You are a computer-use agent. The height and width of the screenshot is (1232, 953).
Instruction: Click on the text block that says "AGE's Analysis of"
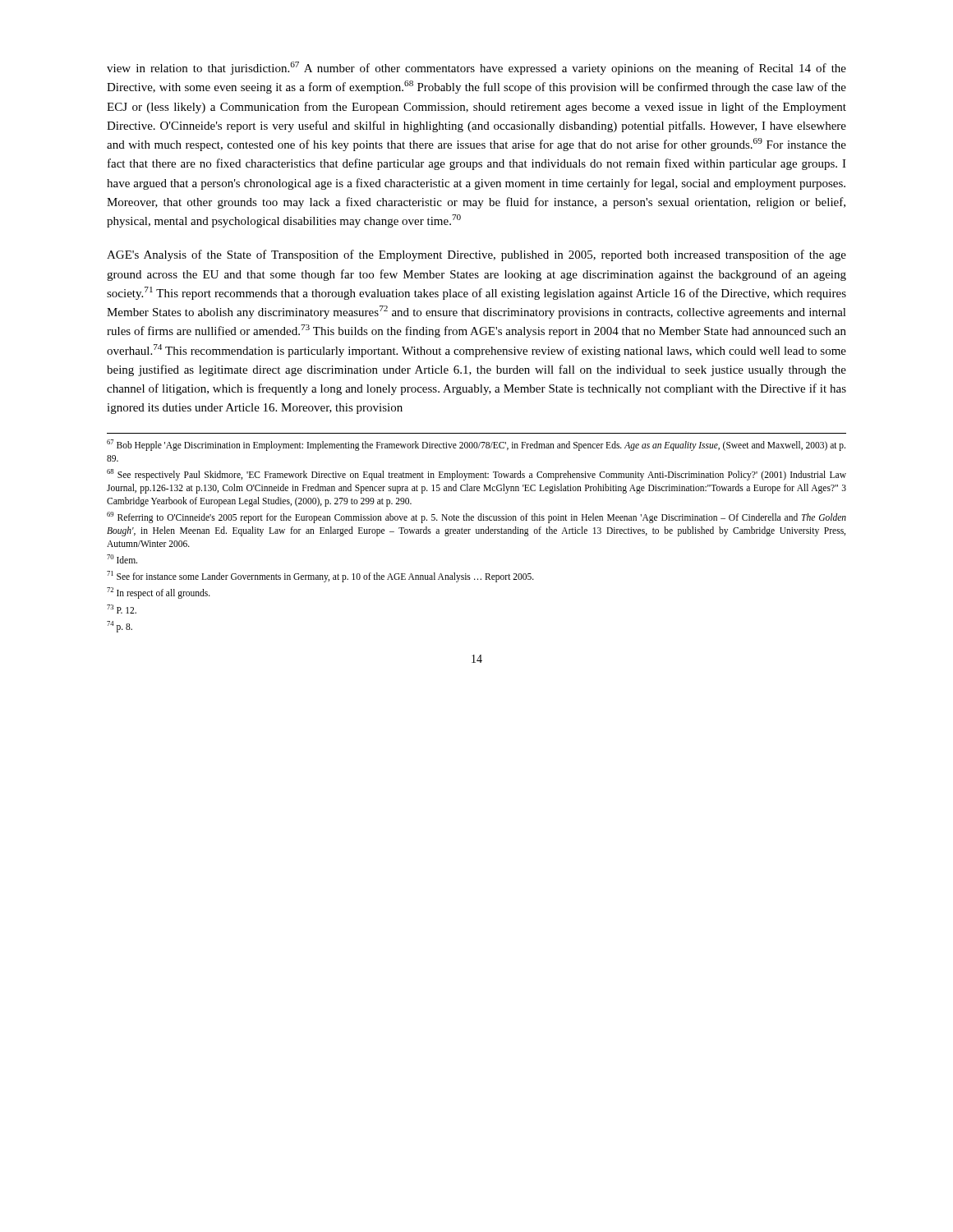pyautogui.click(x=476, y=331)
